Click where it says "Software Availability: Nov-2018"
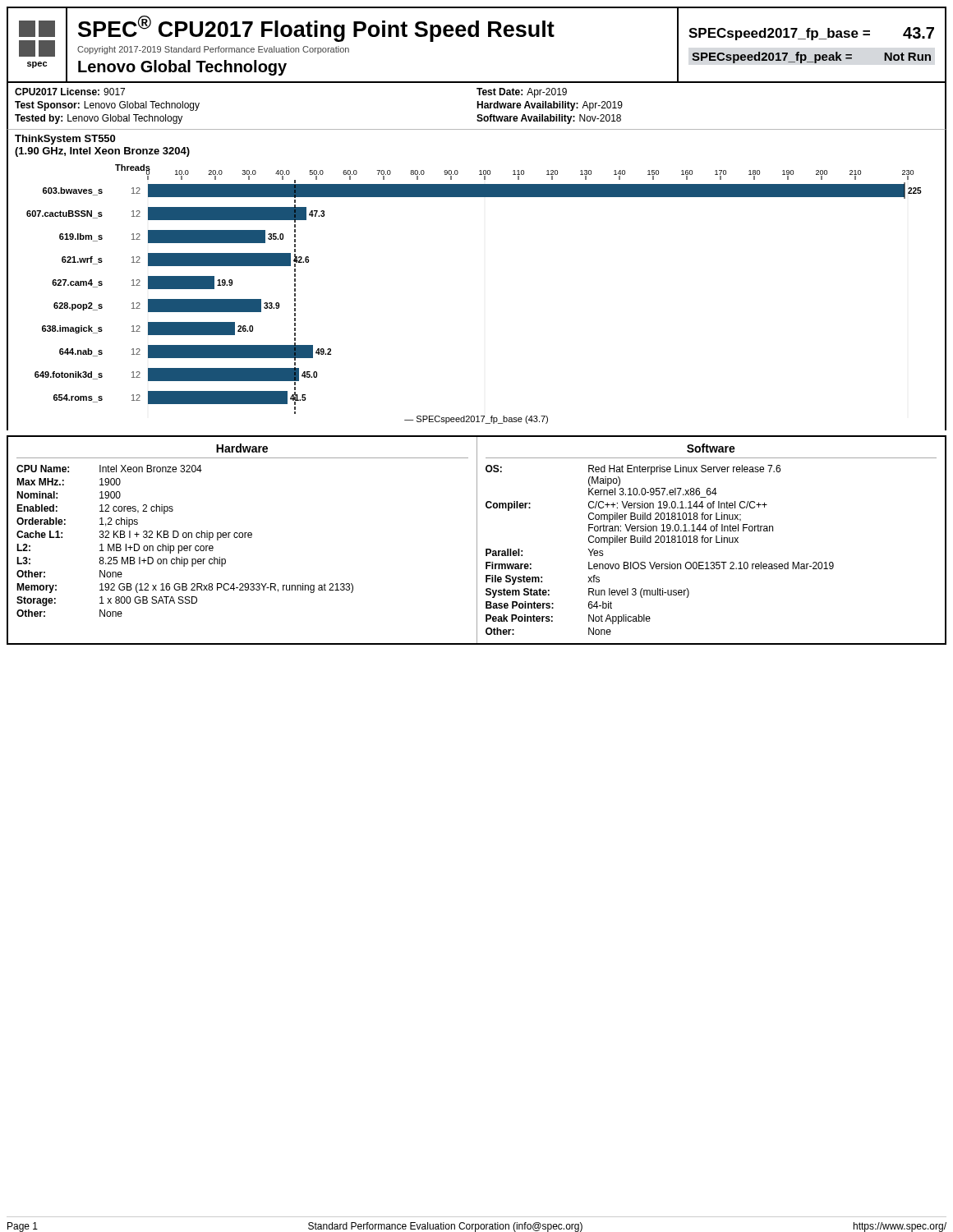The height and width of the screenshot is (1232, 953). (x=549, y=118)
